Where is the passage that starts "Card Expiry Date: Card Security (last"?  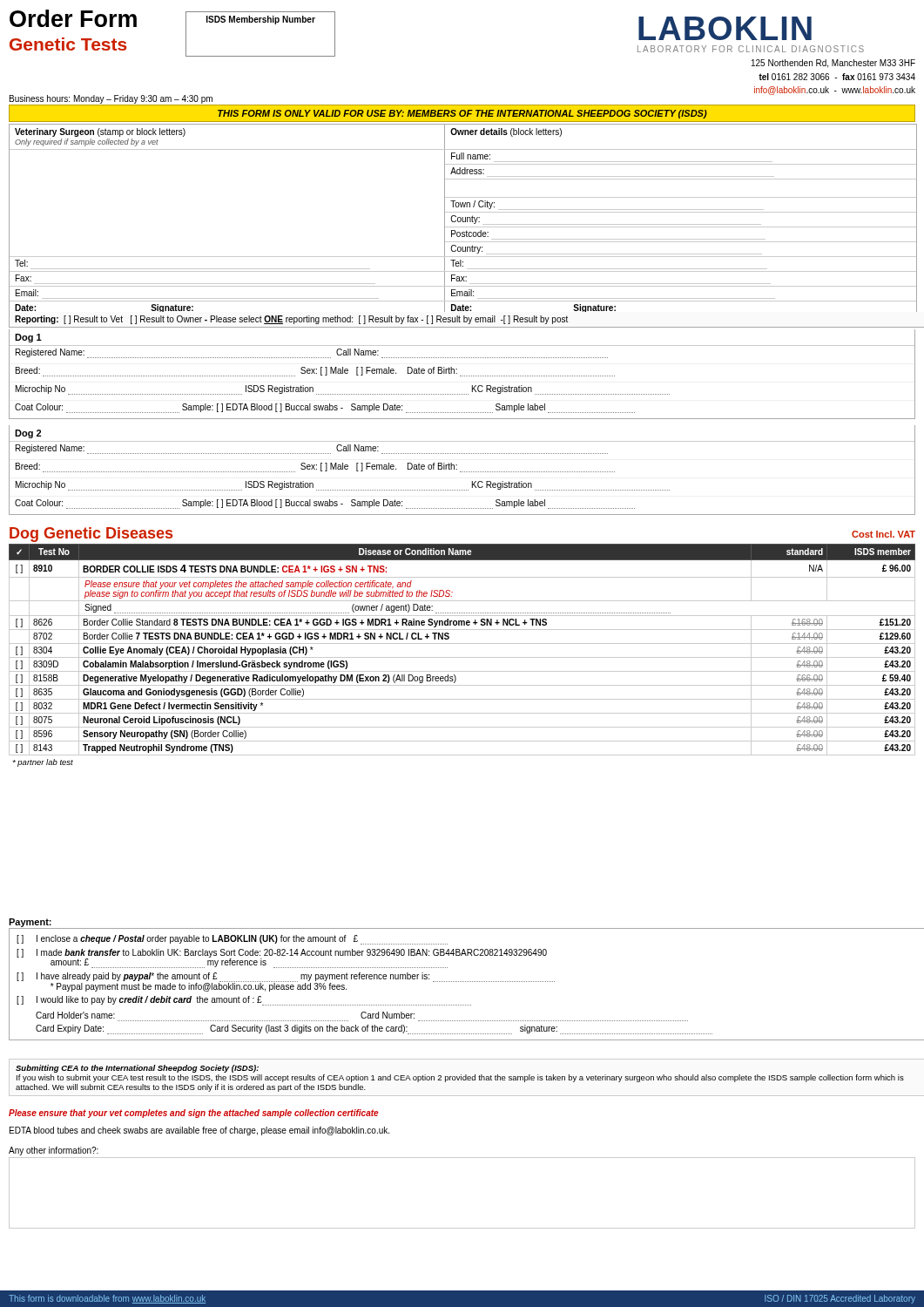(374, 1029)
